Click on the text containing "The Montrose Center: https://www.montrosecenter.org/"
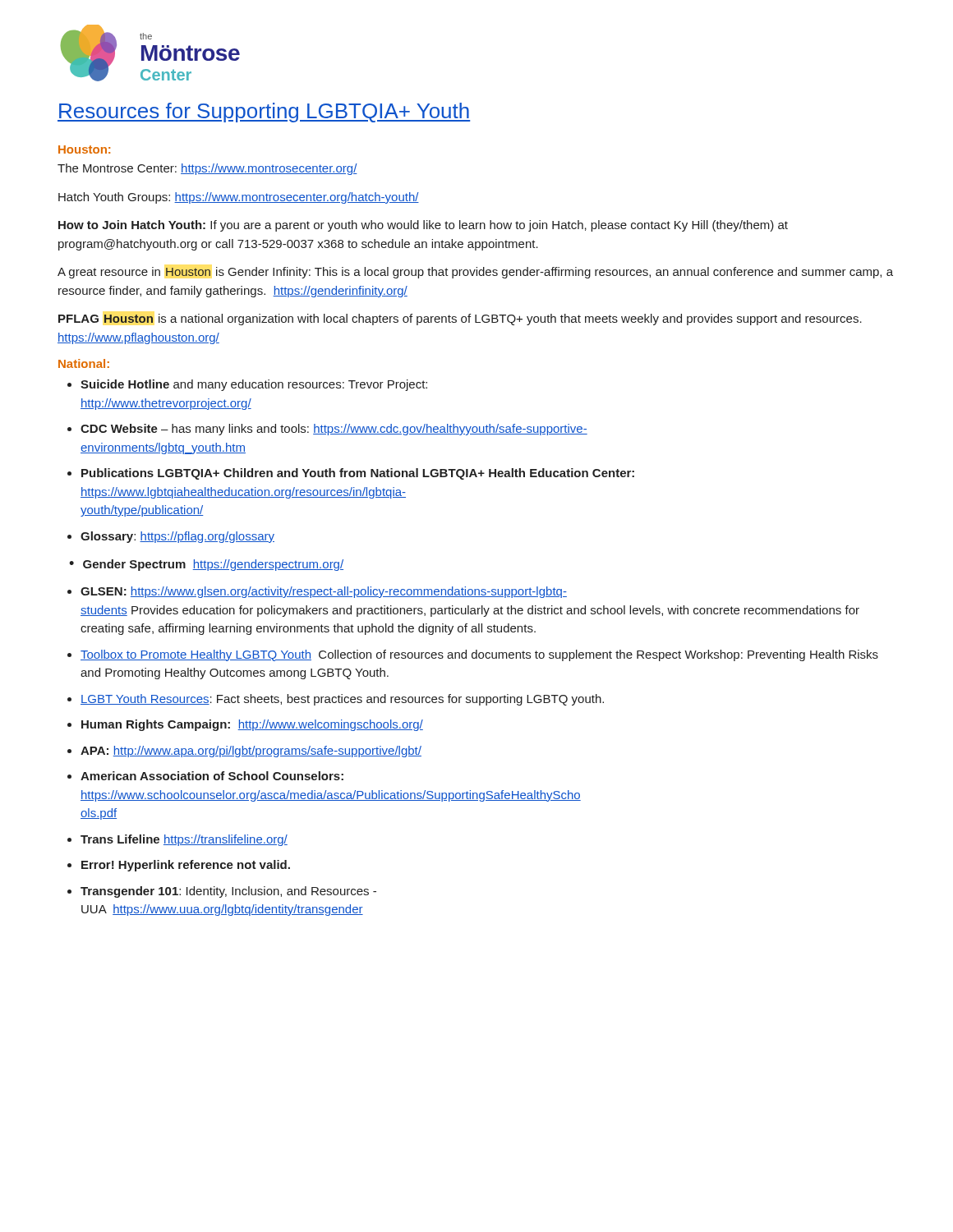This screenshot has width=953, height=1232. pyautogui.click(x=207, y=168)
